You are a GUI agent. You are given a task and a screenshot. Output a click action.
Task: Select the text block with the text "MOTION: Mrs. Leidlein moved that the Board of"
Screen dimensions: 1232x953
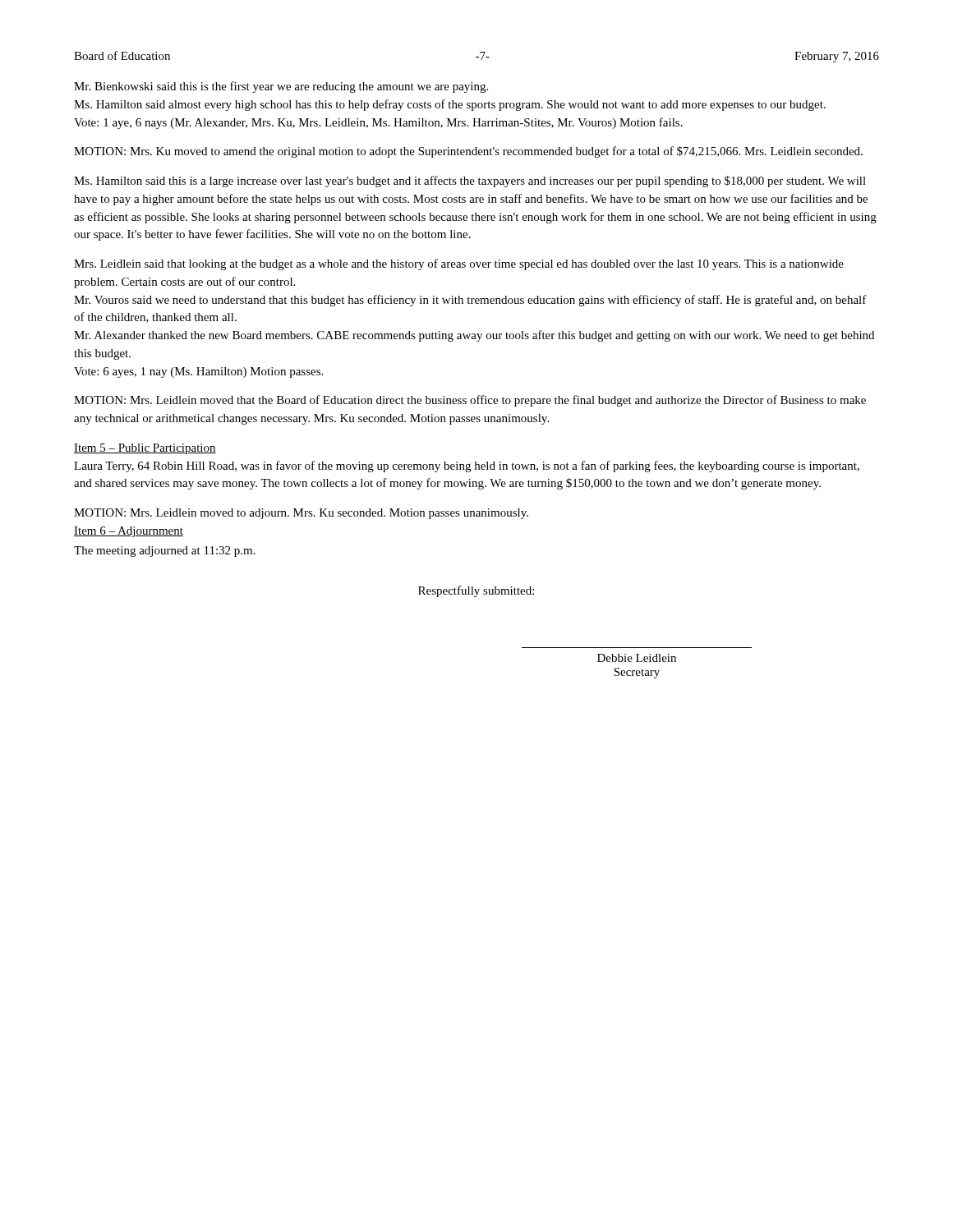point(470,409)
